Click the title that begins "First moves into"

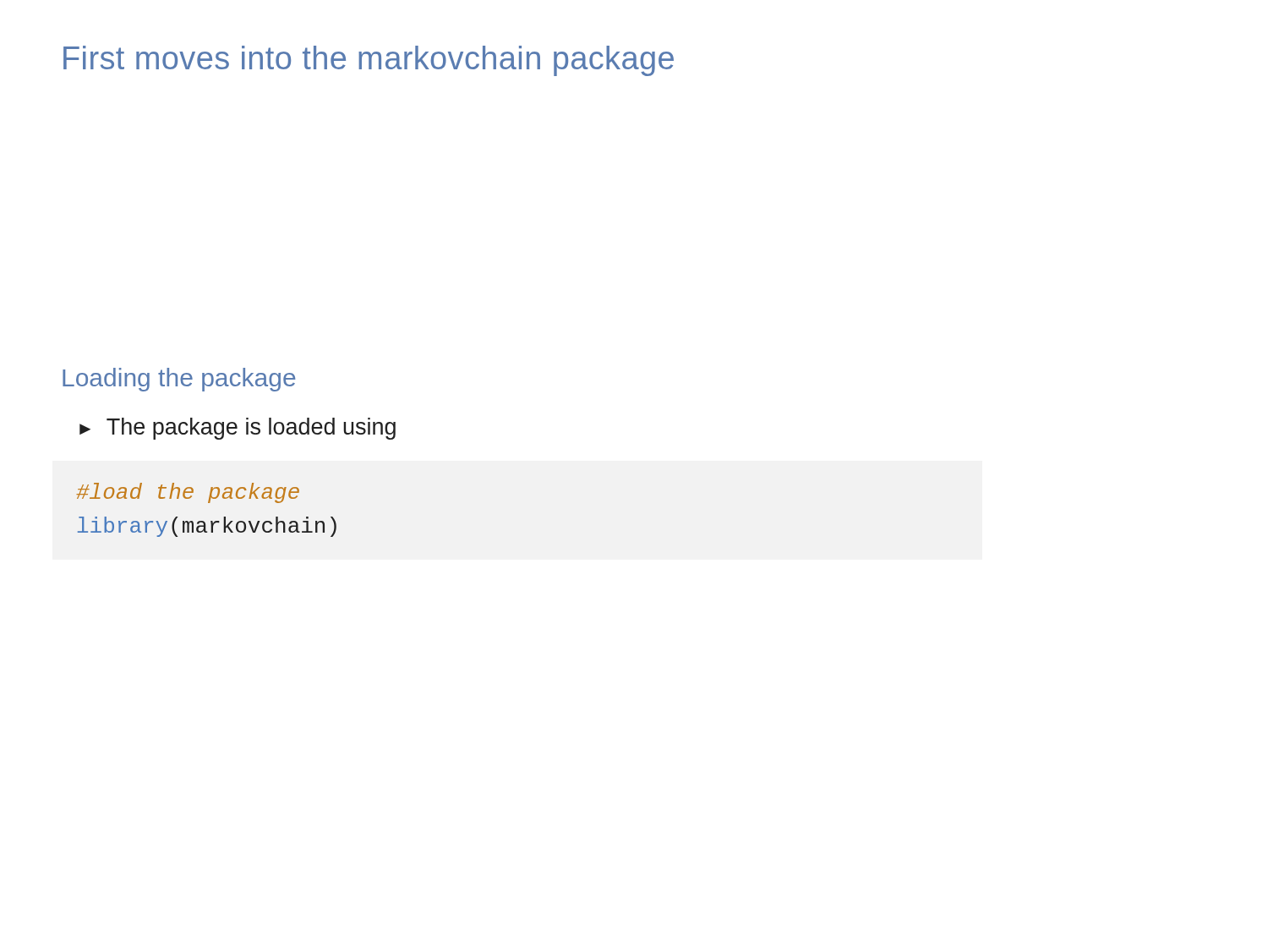(368, 58)
